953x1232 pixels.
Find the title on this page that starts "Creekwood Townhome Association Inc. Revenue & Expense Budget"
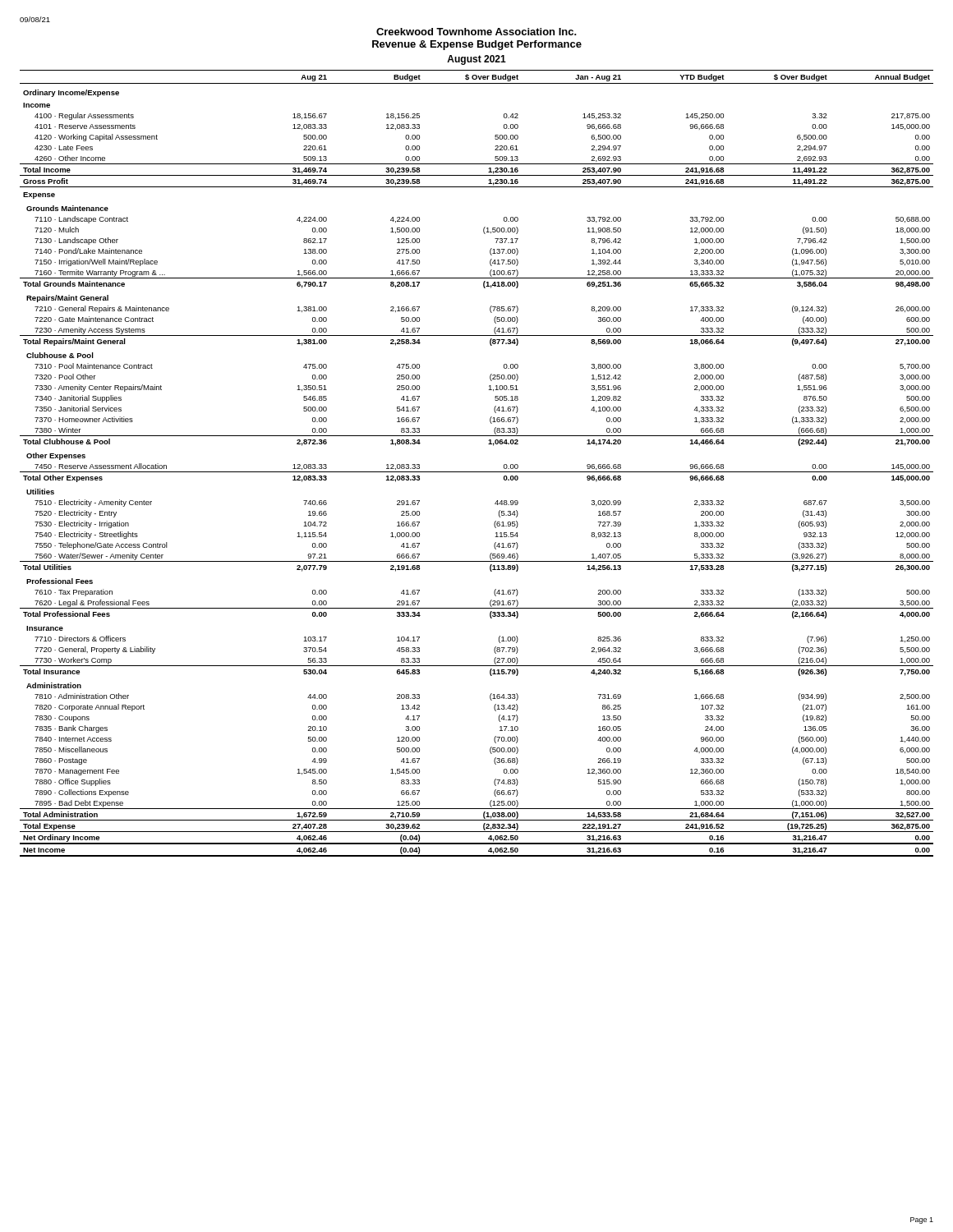point(476,38)
